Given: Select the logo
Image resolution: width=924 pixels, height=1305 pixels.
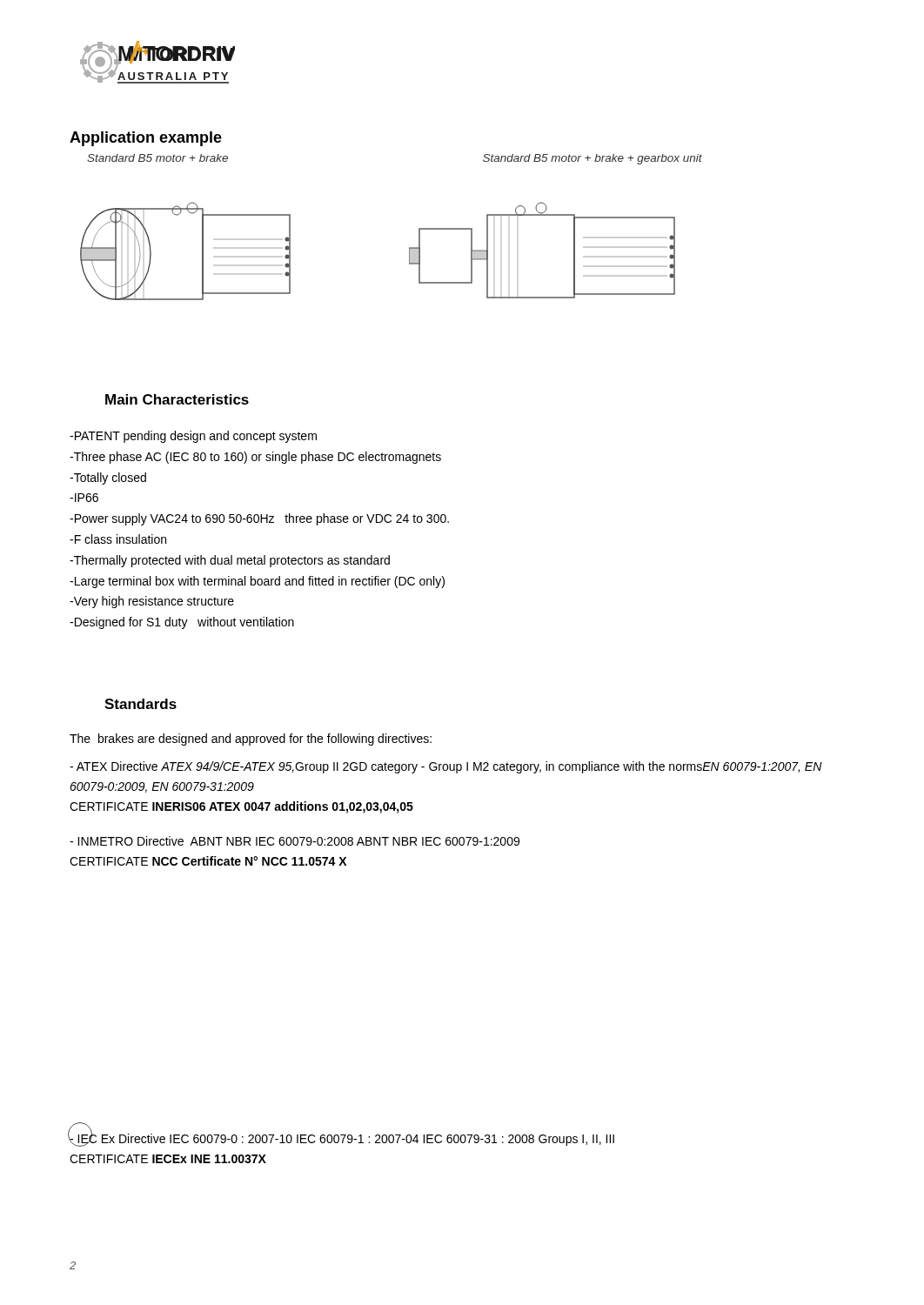Looking at the screenshot, I should tap(152, 68).
